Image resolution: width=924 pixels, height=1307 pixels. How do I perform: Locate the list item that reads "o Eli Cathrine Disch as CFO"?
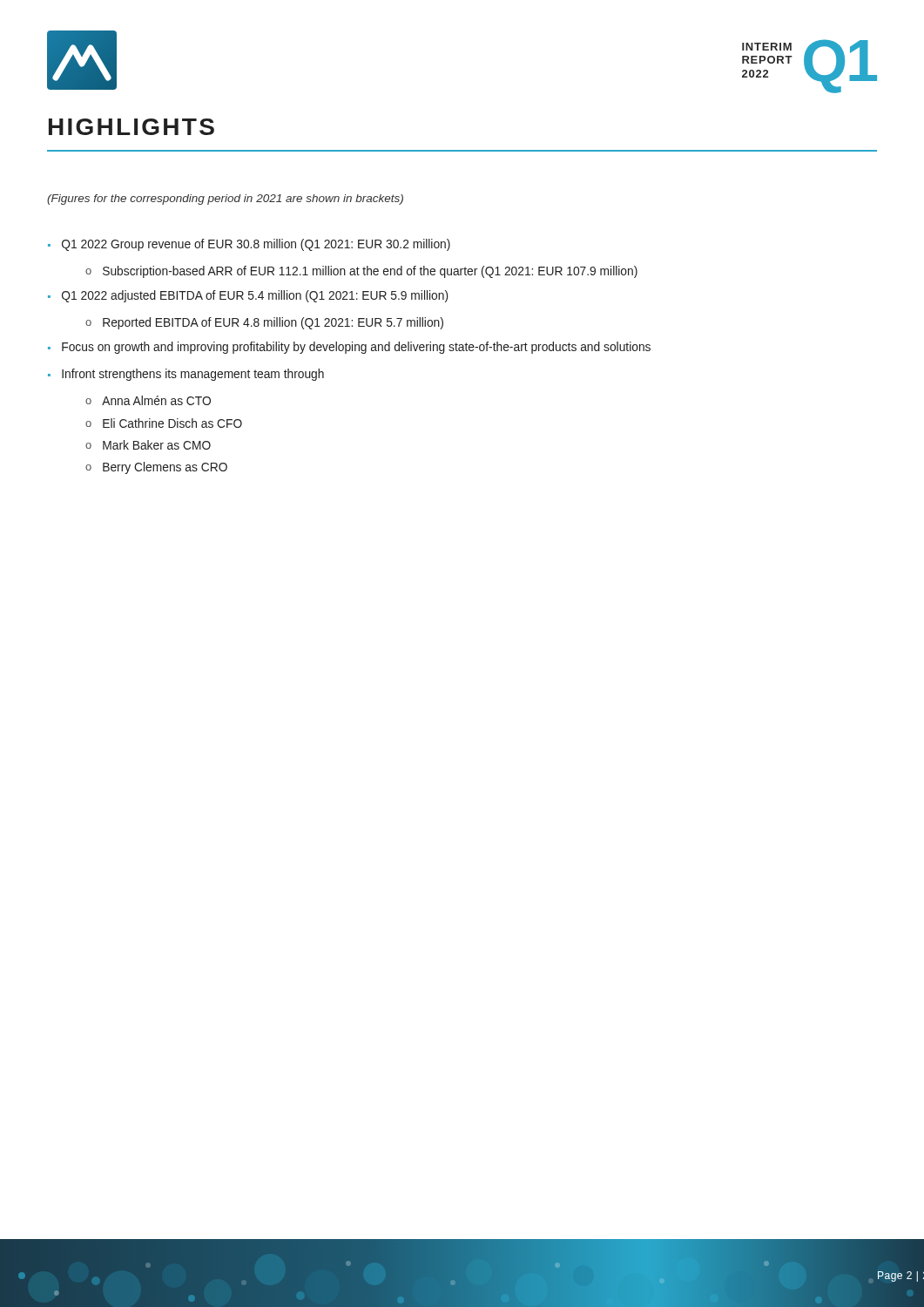coord(164,423)
